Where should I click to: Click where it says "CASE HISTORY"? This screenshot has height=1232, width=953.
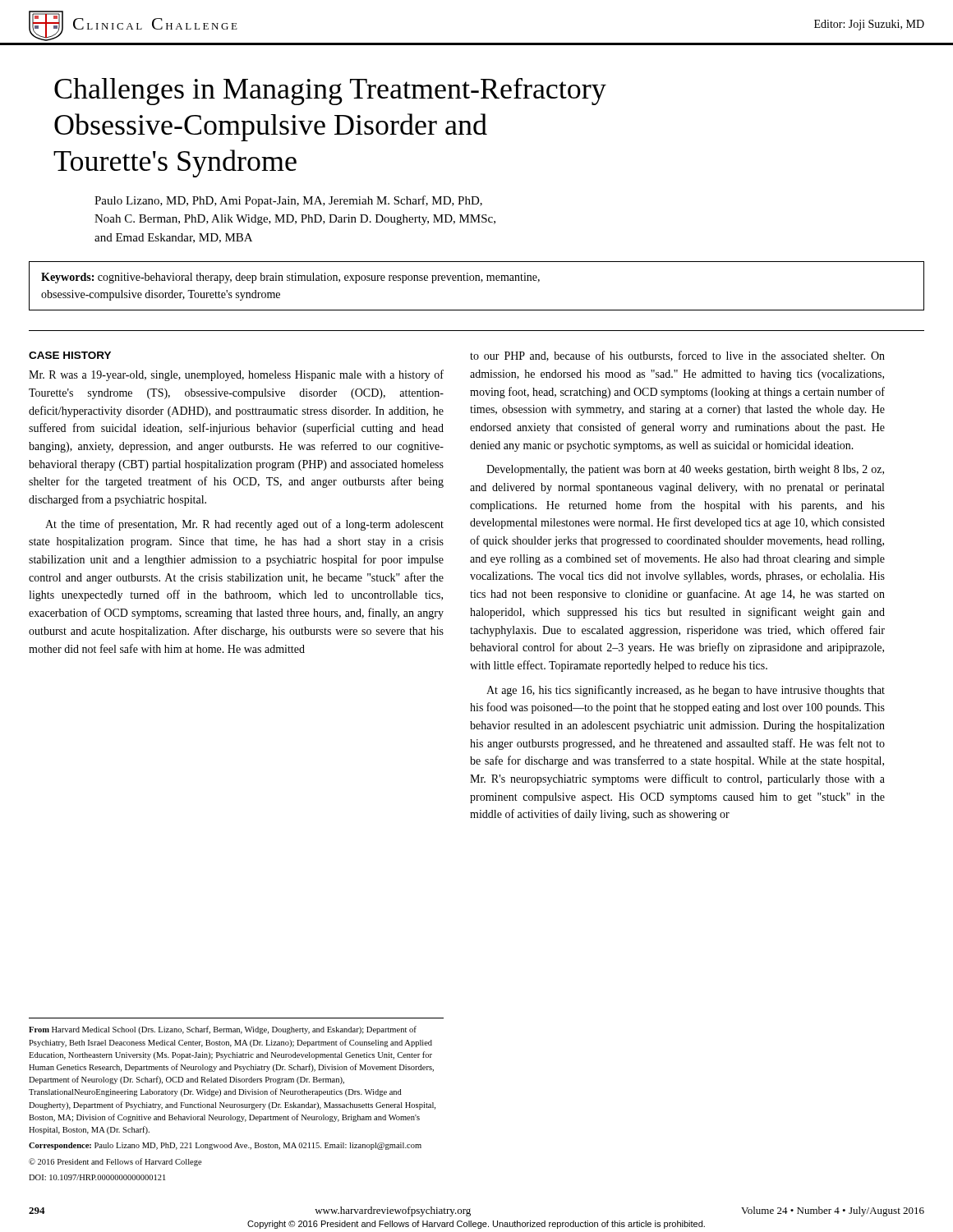[x=70, y=355]
